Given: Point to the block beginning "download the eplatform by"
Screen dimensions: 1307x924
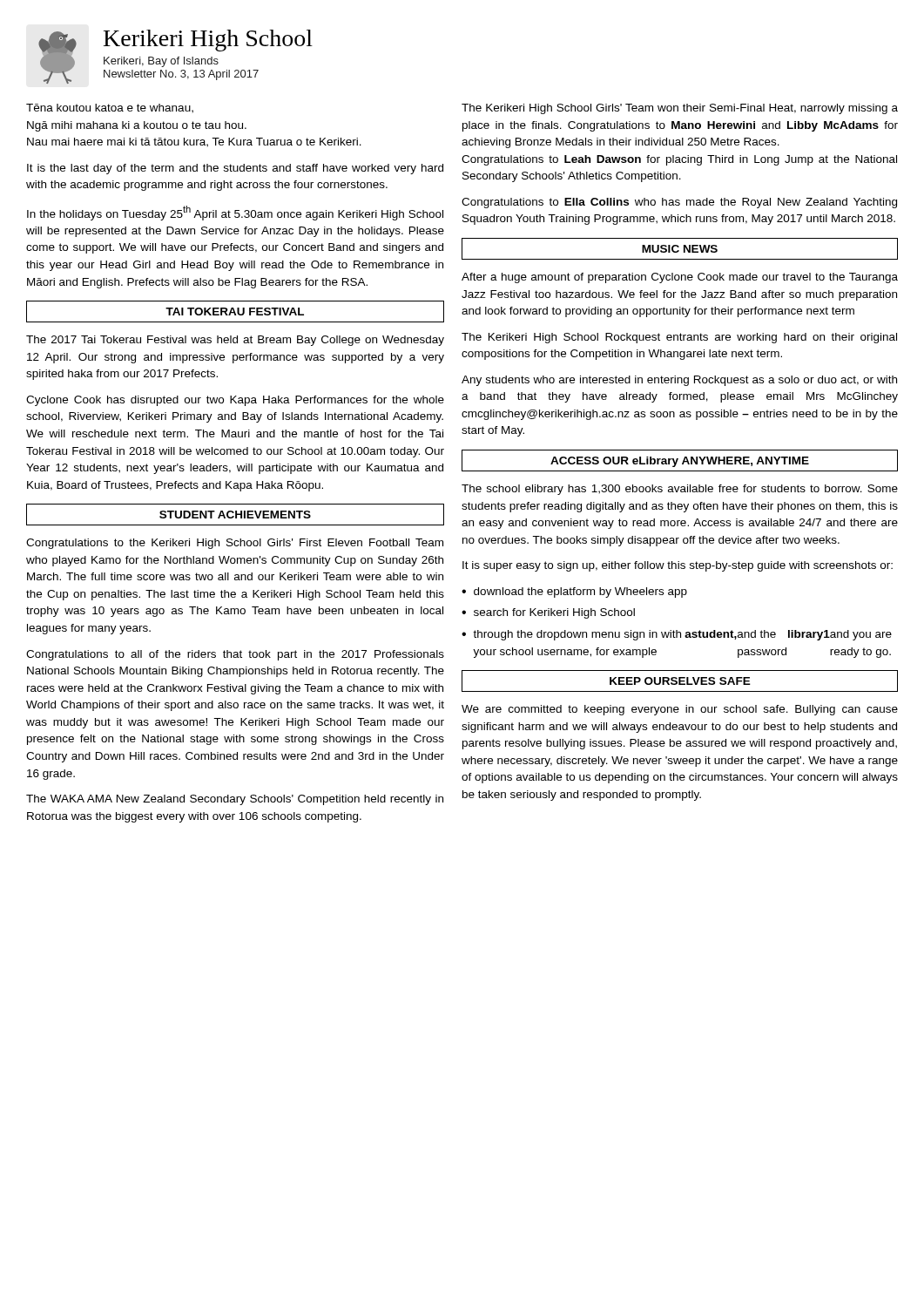Looking at the screenshot, I should pos(580,591).
